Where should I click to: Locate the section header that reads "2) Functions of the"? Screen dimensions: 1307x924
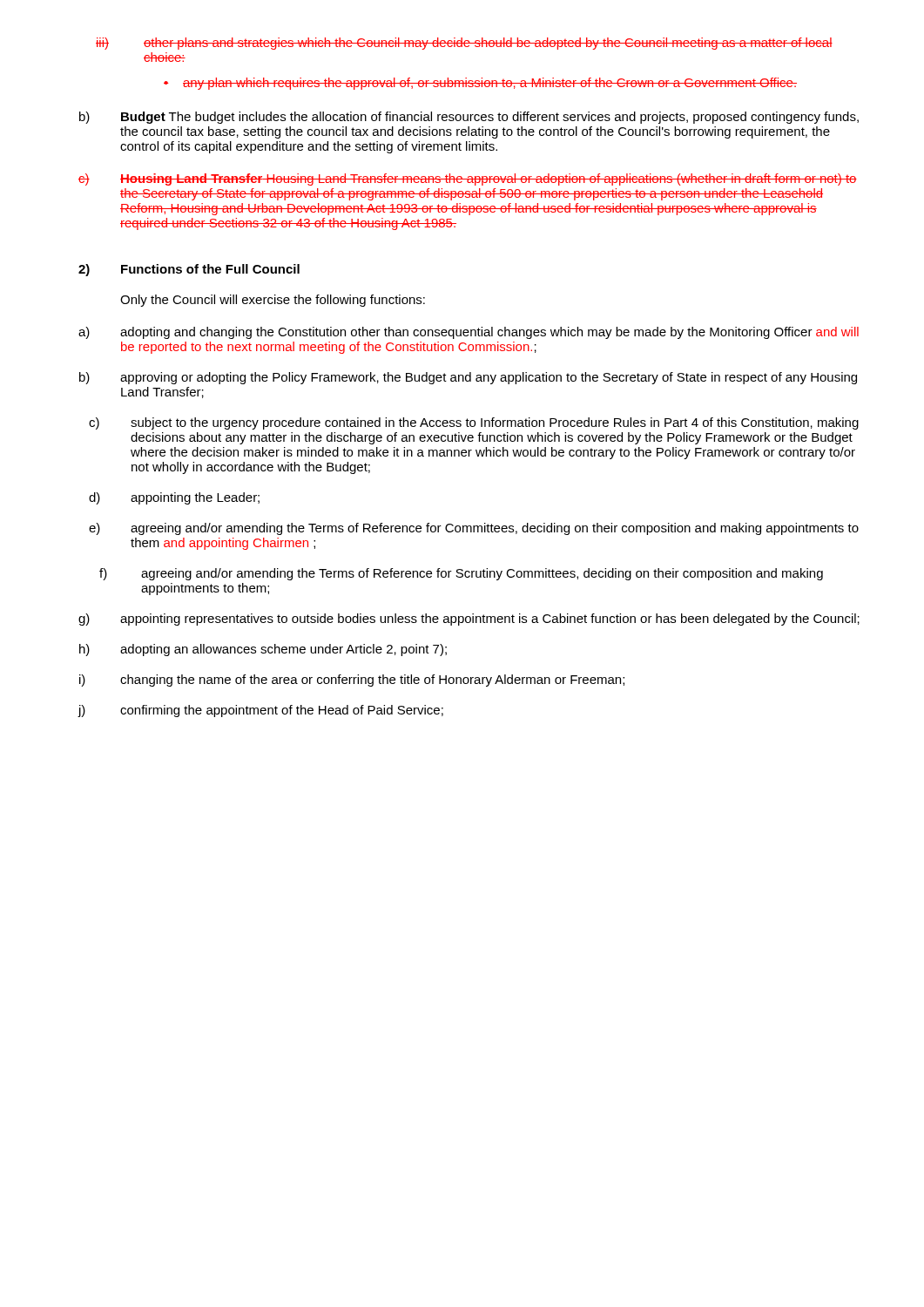[x=189, y=269]
